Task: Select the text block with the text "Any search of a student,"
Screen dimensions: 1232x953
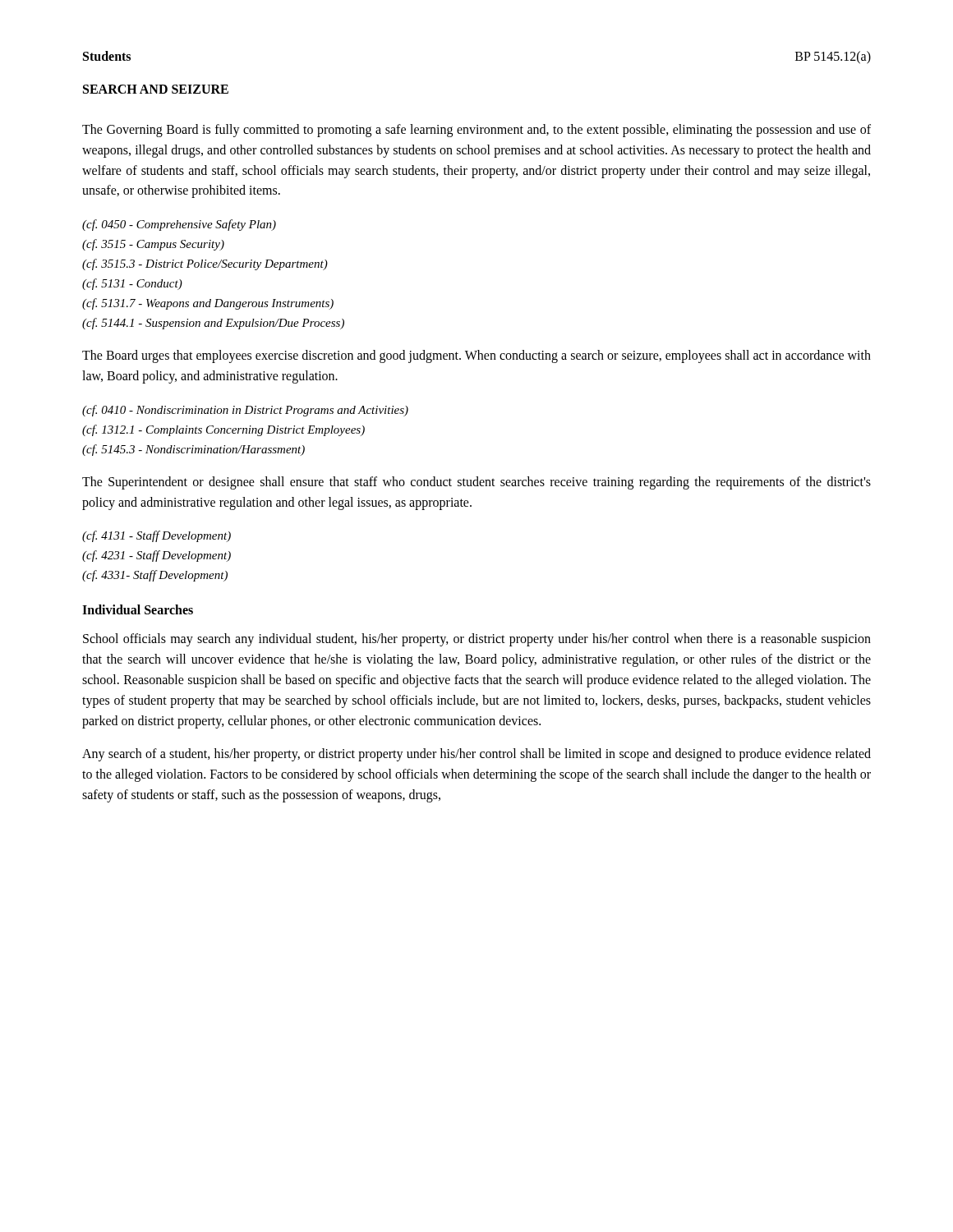Action: (476, 774)
